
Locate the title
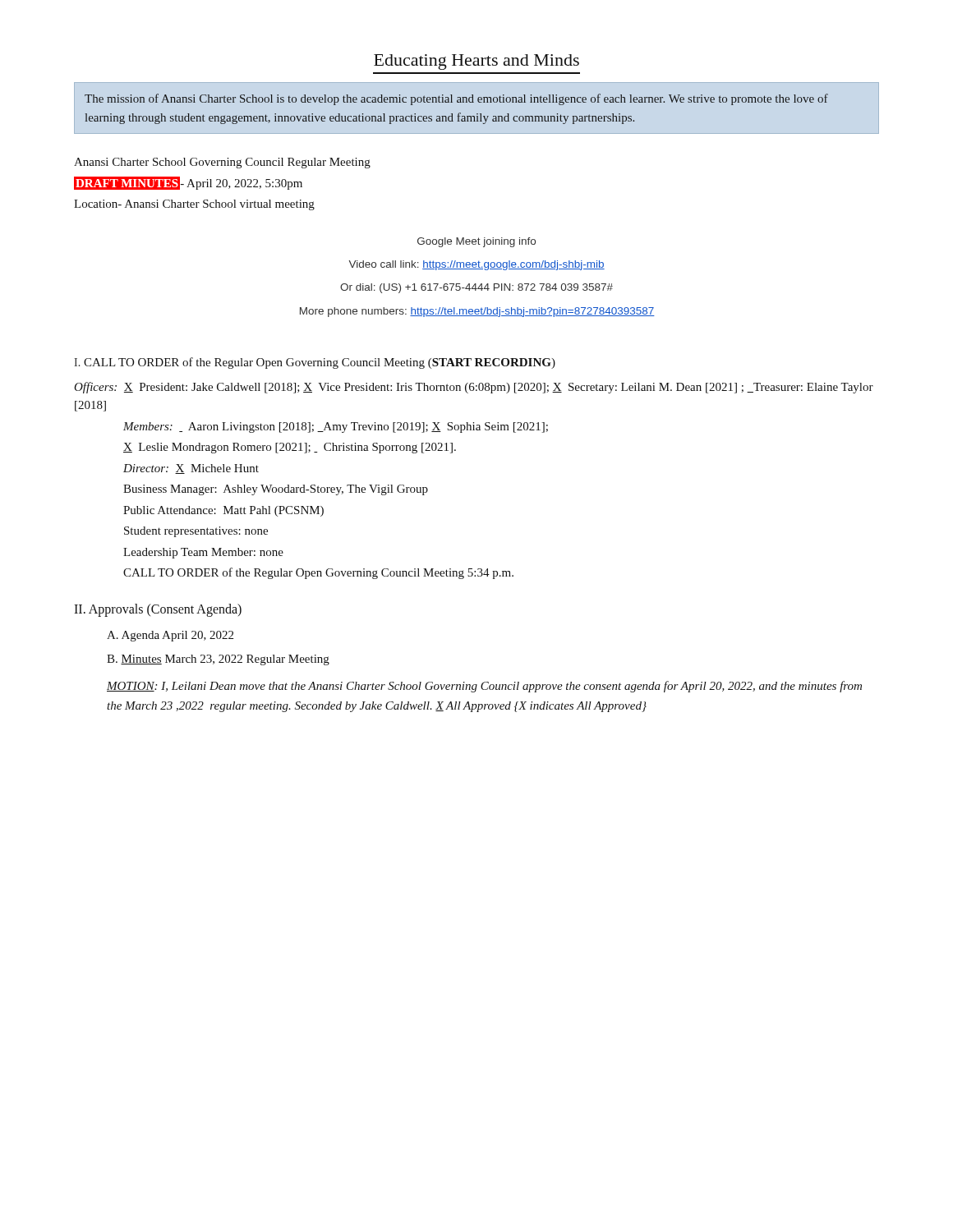[476, 62]
